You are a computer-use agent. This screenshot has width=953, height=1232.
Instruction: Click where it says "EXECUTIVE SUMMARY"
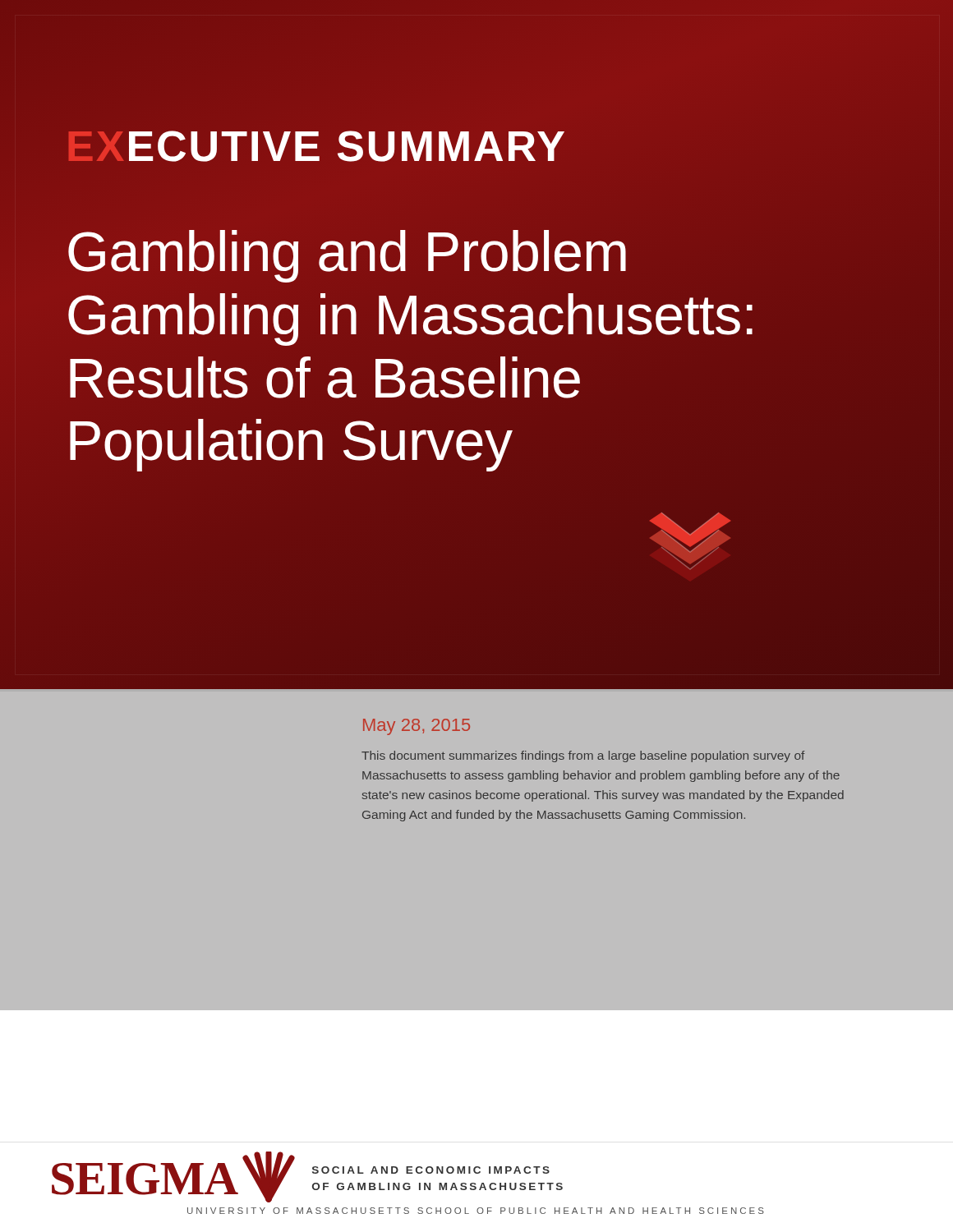pos(316,146)
